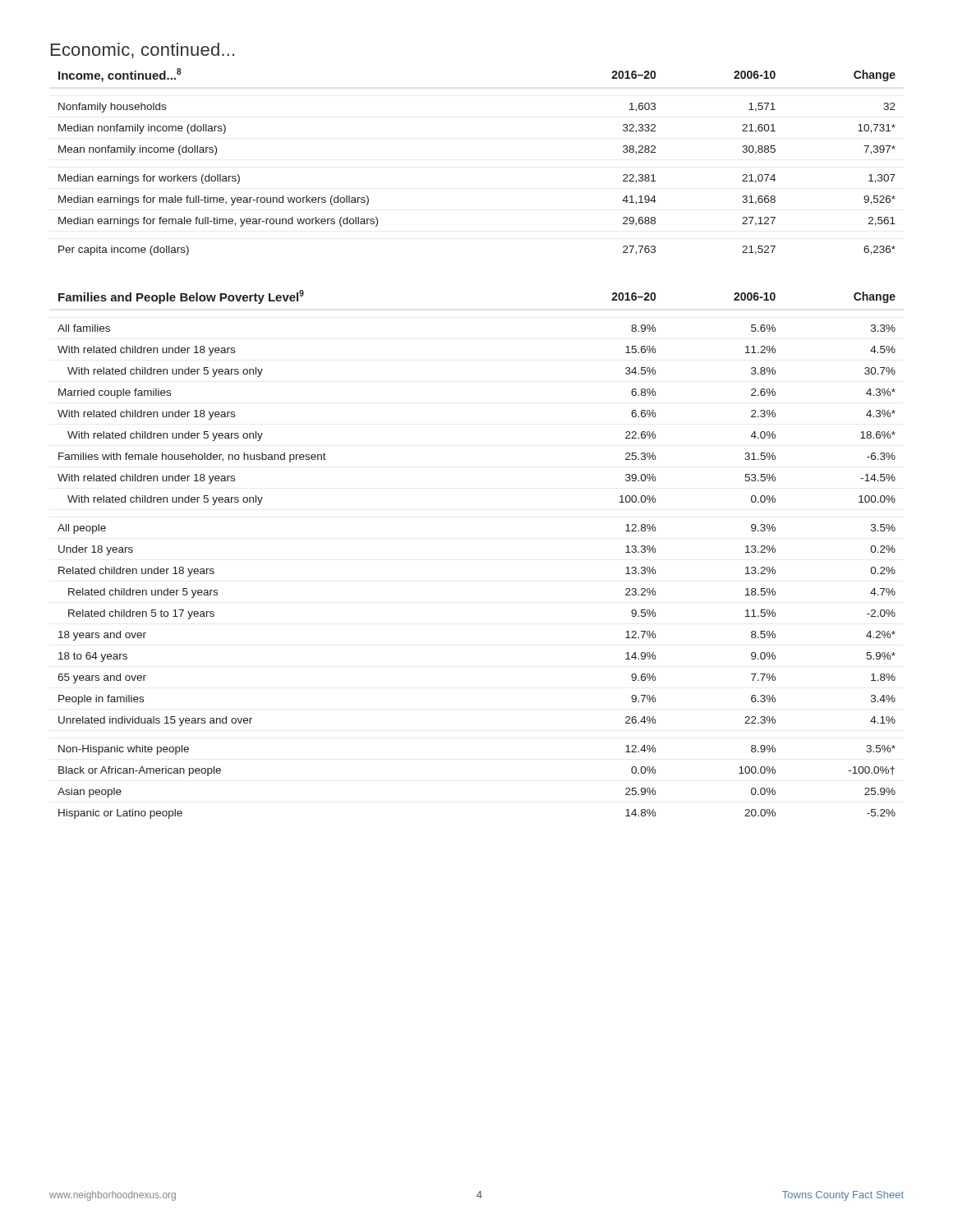Click on the table containing "All people"
953x1232 pixels.
click(x=476, y=553)
